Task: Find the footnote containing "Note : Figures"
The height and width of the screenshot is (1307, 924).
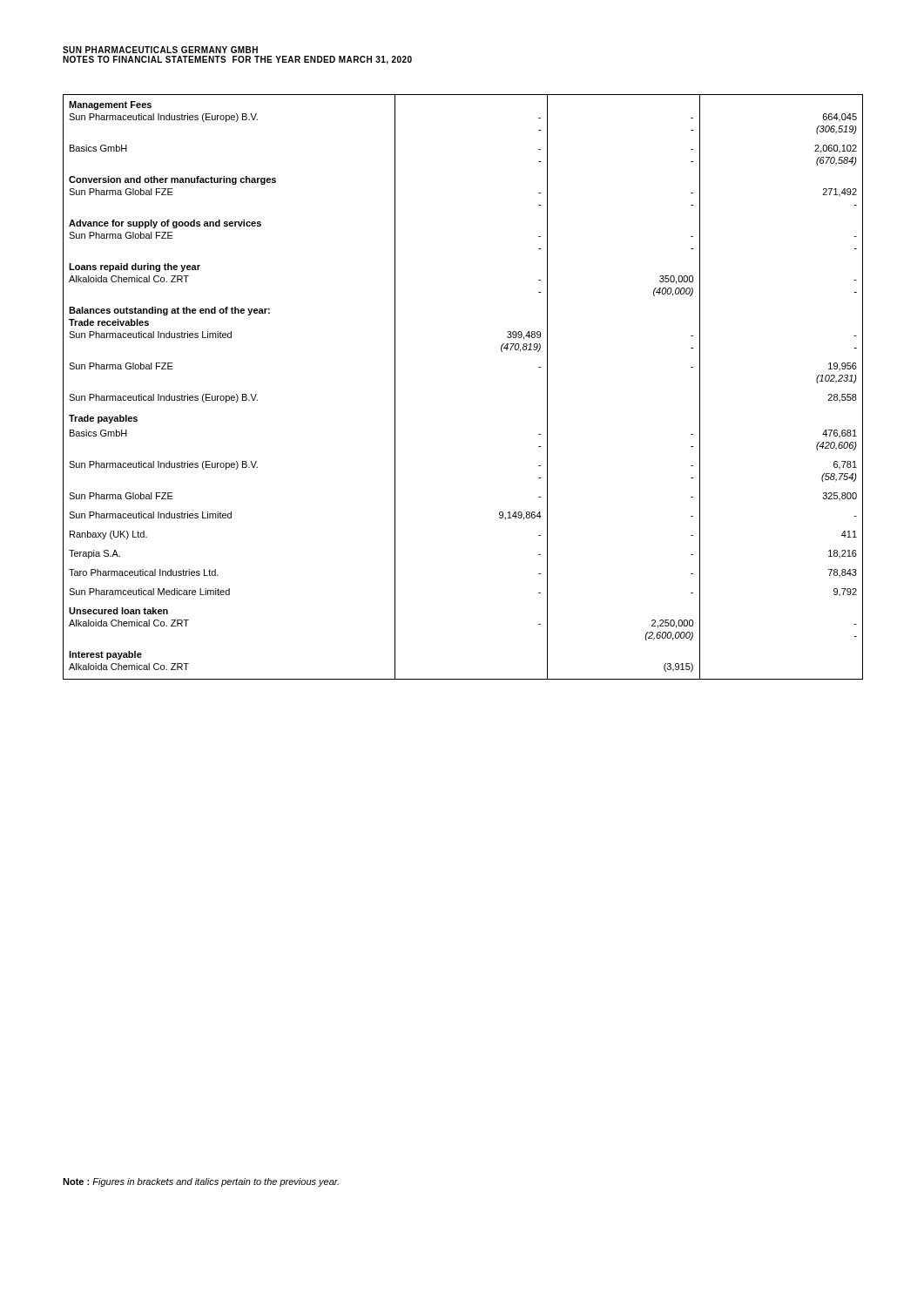Action: pos(201,1182)
